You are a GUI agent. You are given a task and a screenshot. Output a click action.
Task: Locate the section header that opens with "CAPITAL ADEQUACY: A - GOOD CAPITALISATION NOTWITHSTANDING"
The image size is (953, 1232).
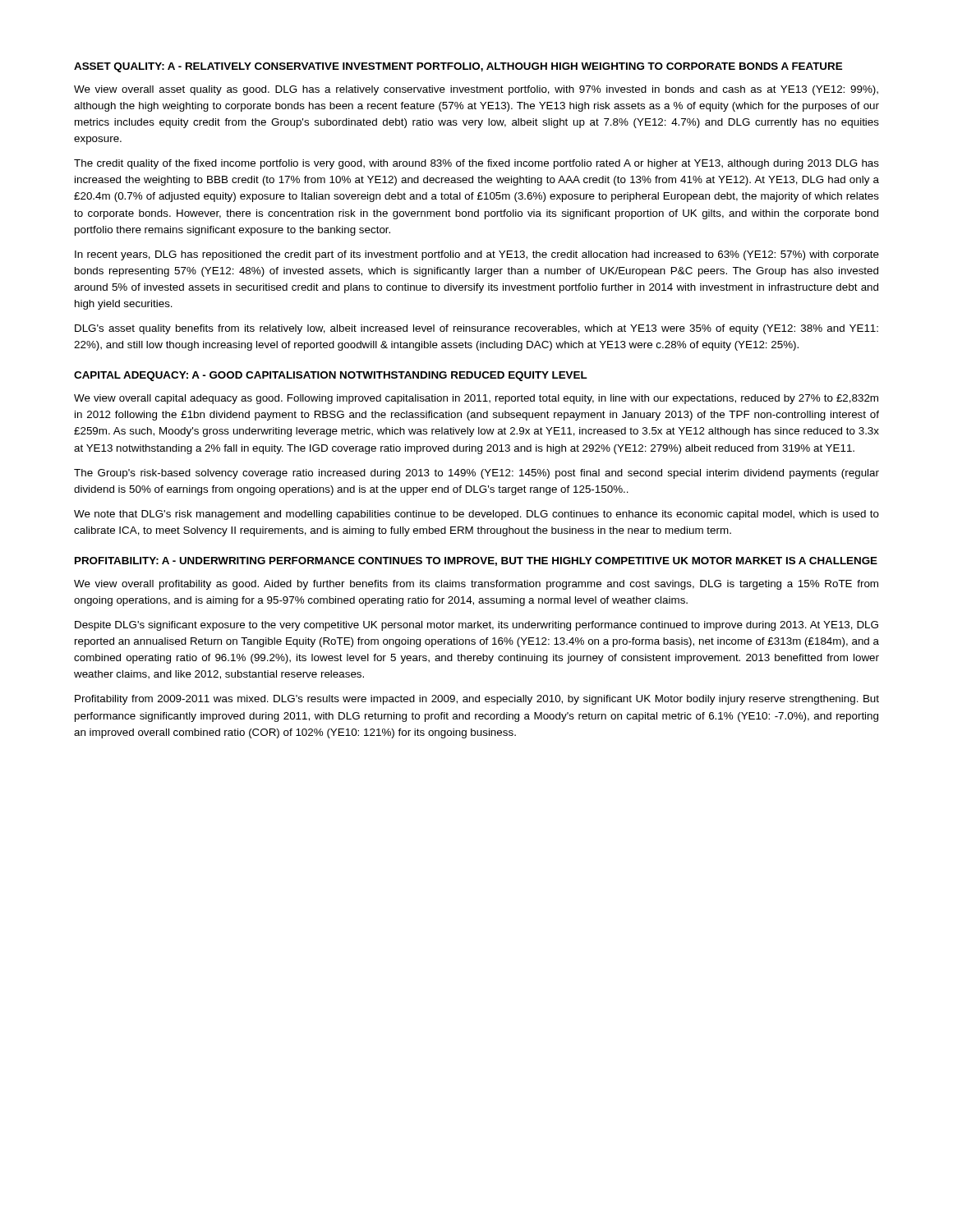(x=331, y=375)
